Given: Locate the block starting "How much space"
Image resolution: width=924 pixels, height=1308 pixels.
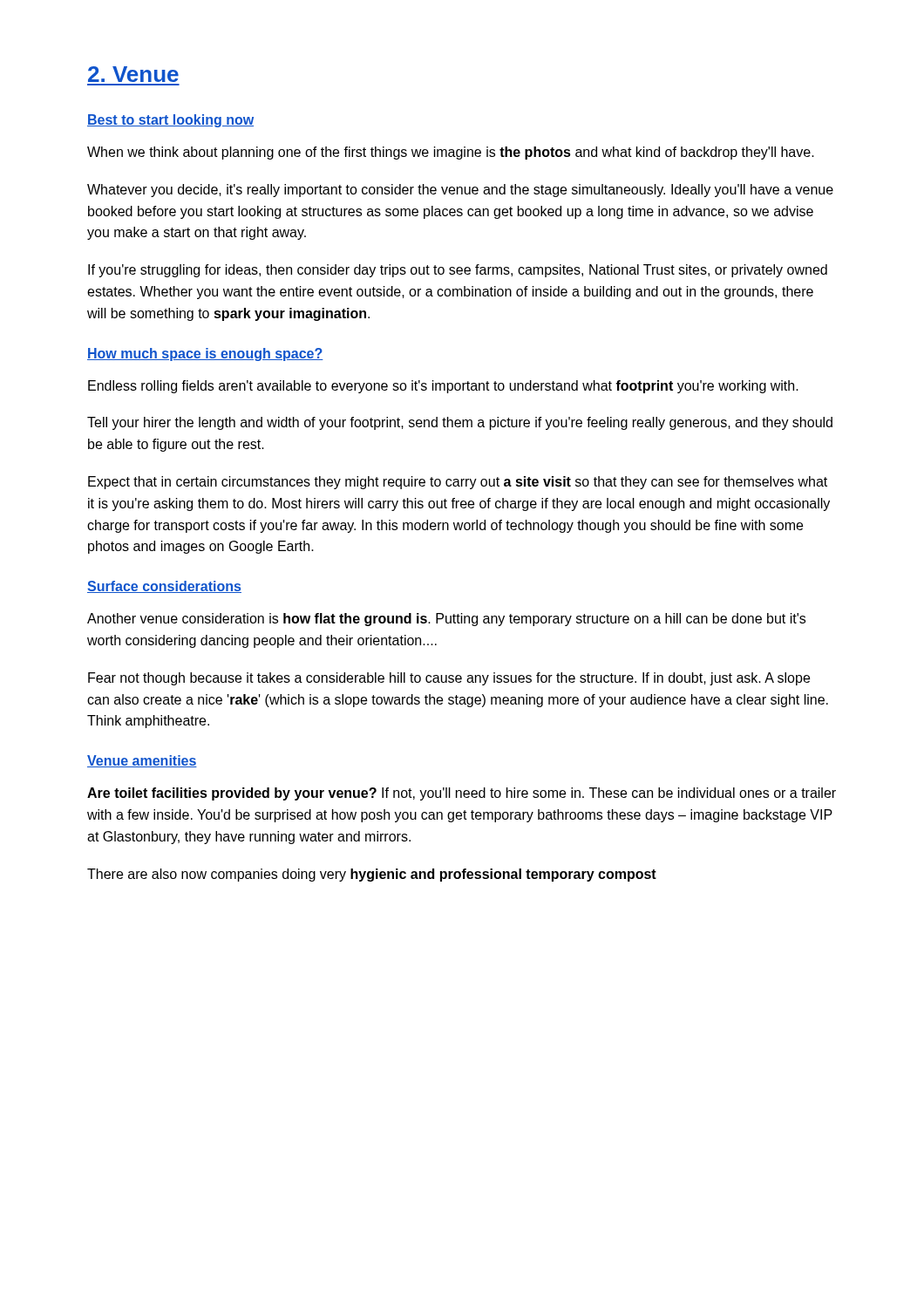Looking at the screenshot, I should [205, 354].
